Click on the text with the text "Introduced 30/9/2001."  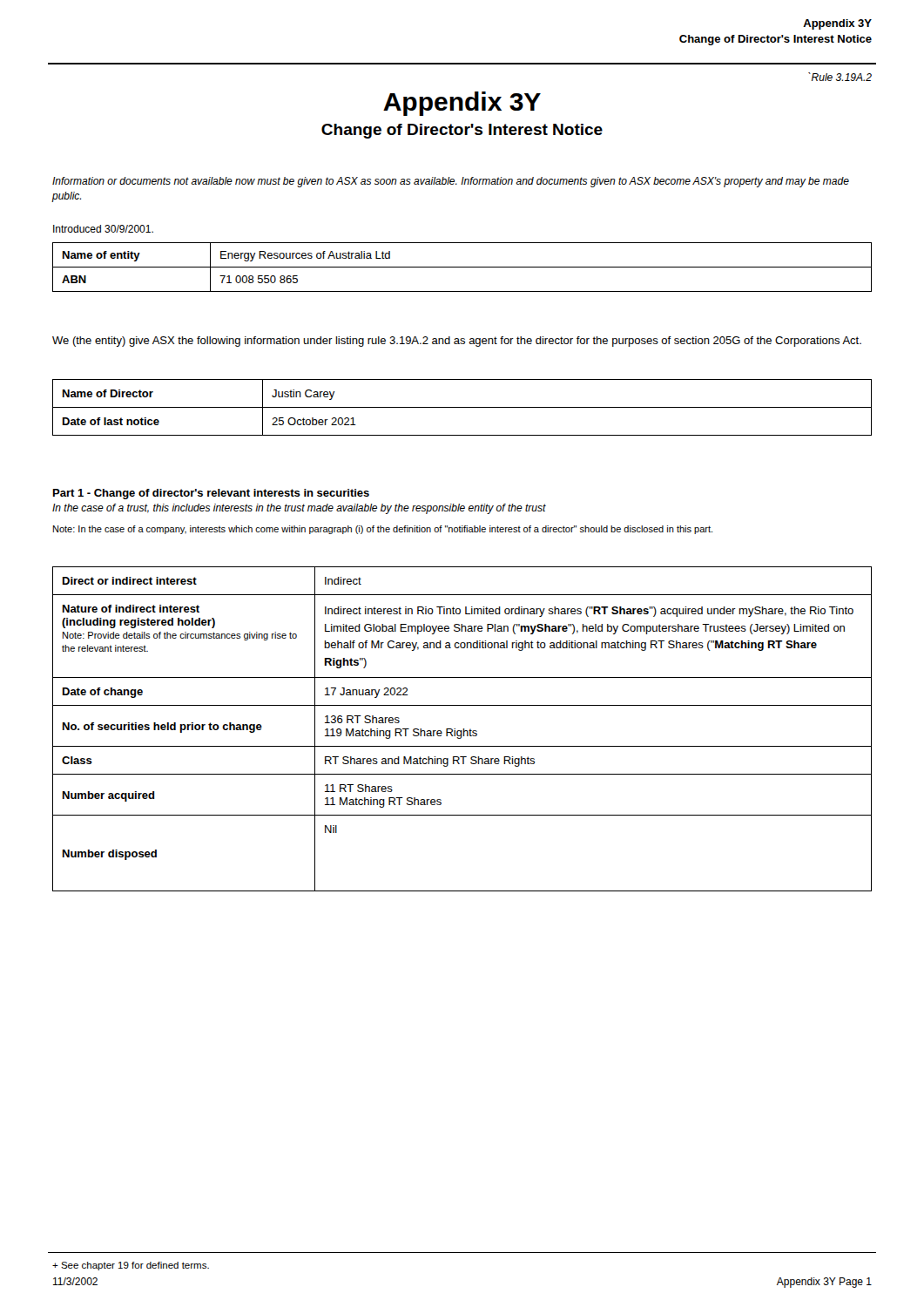[103, 229]
